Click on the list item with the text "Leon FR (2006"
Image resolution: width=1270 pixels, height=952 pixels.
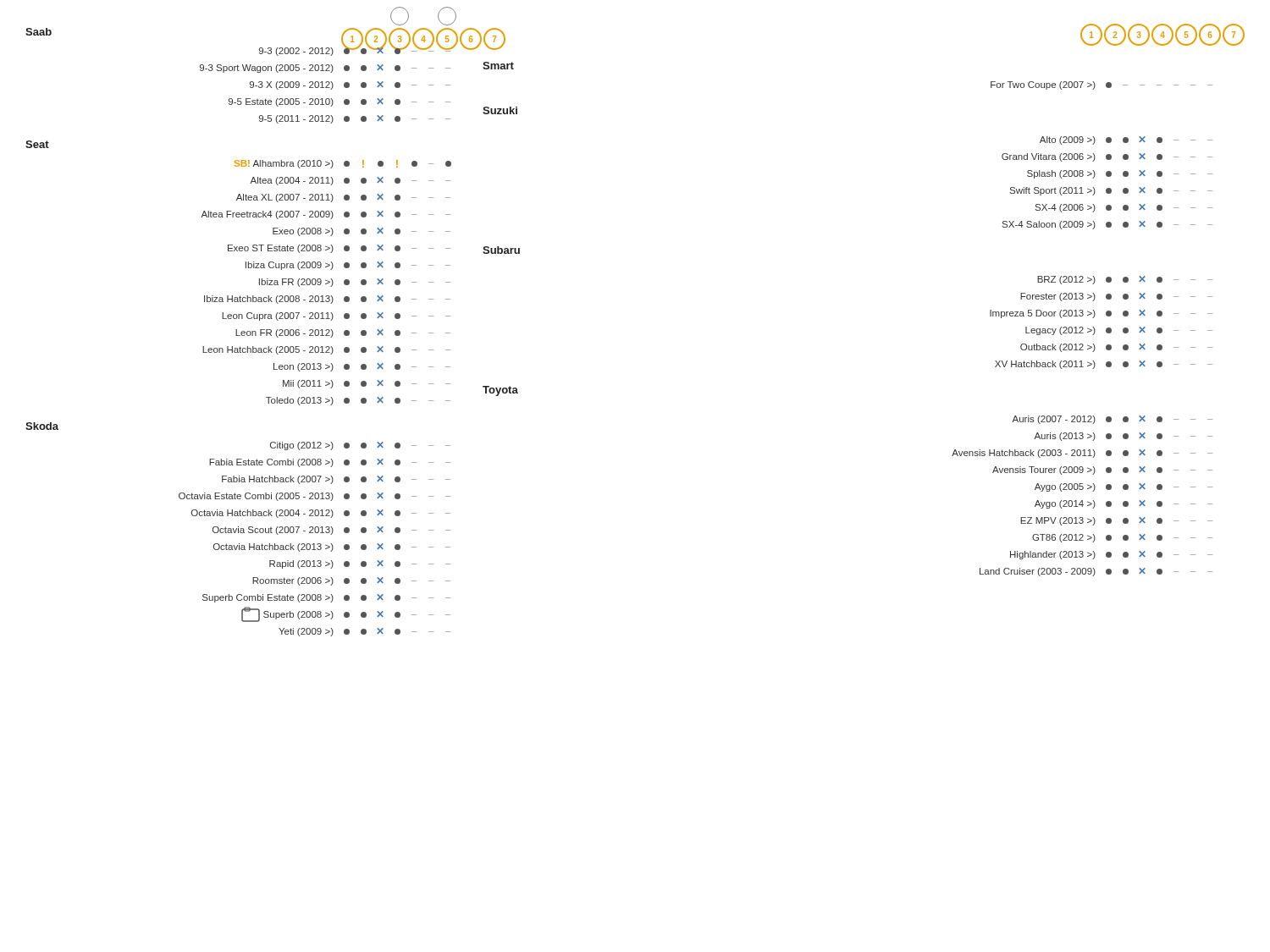click(250, 333)
